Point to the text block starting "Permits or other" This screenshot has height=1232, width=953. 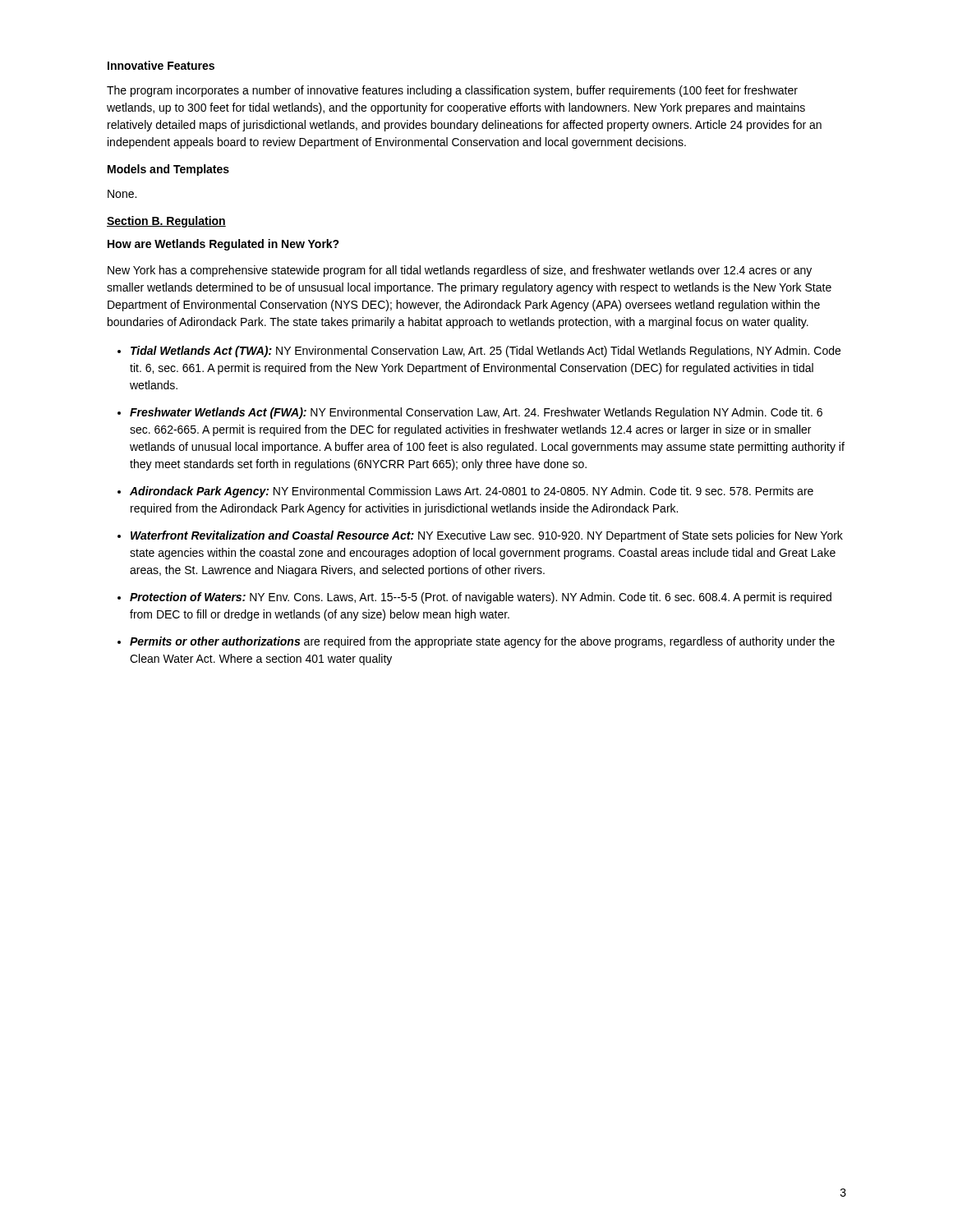click(x=482, y=650)
